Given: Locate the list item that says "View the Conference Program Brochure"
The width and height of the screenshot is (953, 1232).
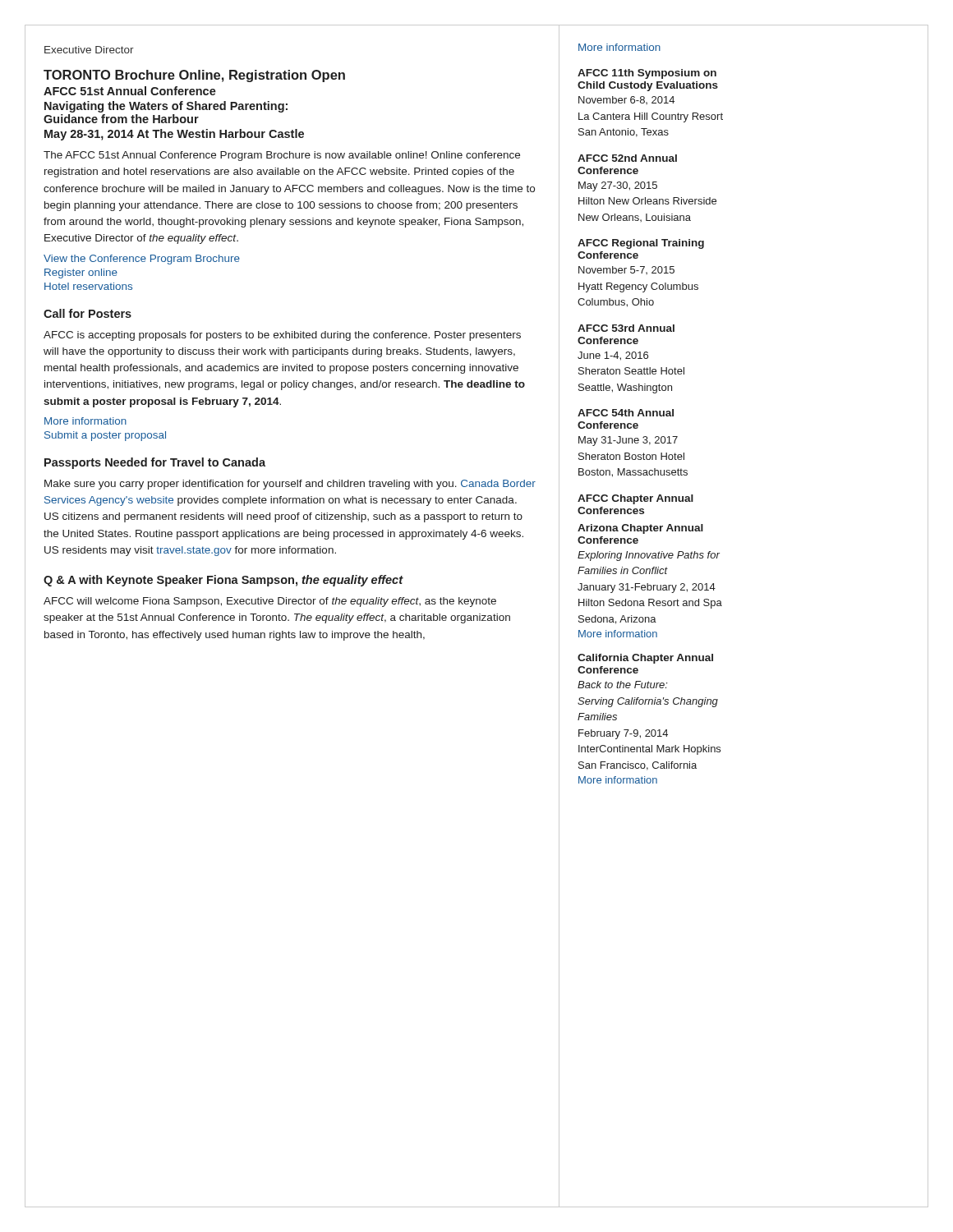Looking at the screenshot, I should 142,258.
